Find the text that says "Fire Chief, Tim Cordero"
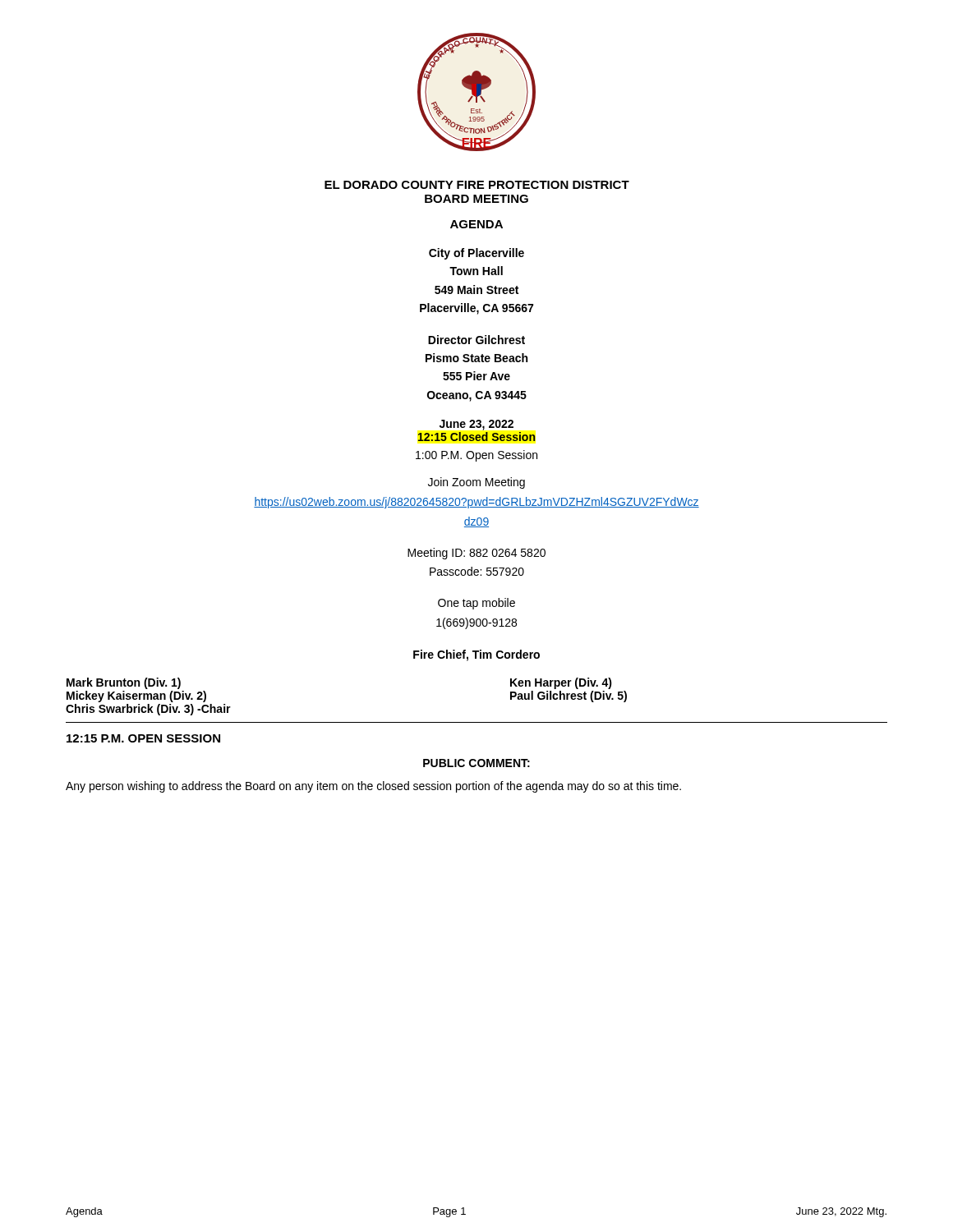The height and width of the screenshot is (1232, 953). point(476,654)
